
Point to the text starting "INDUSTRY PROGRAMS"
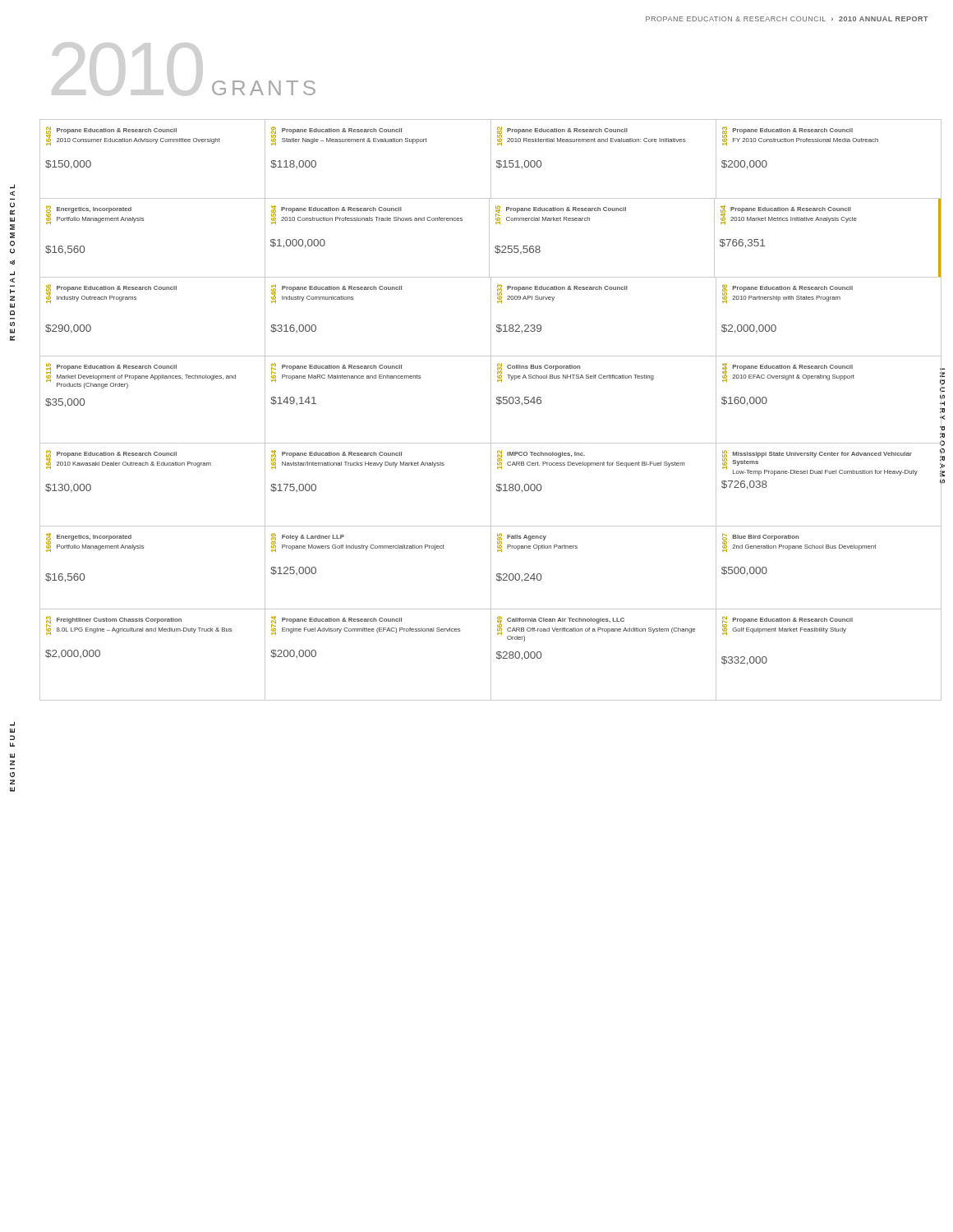(942, 427)
